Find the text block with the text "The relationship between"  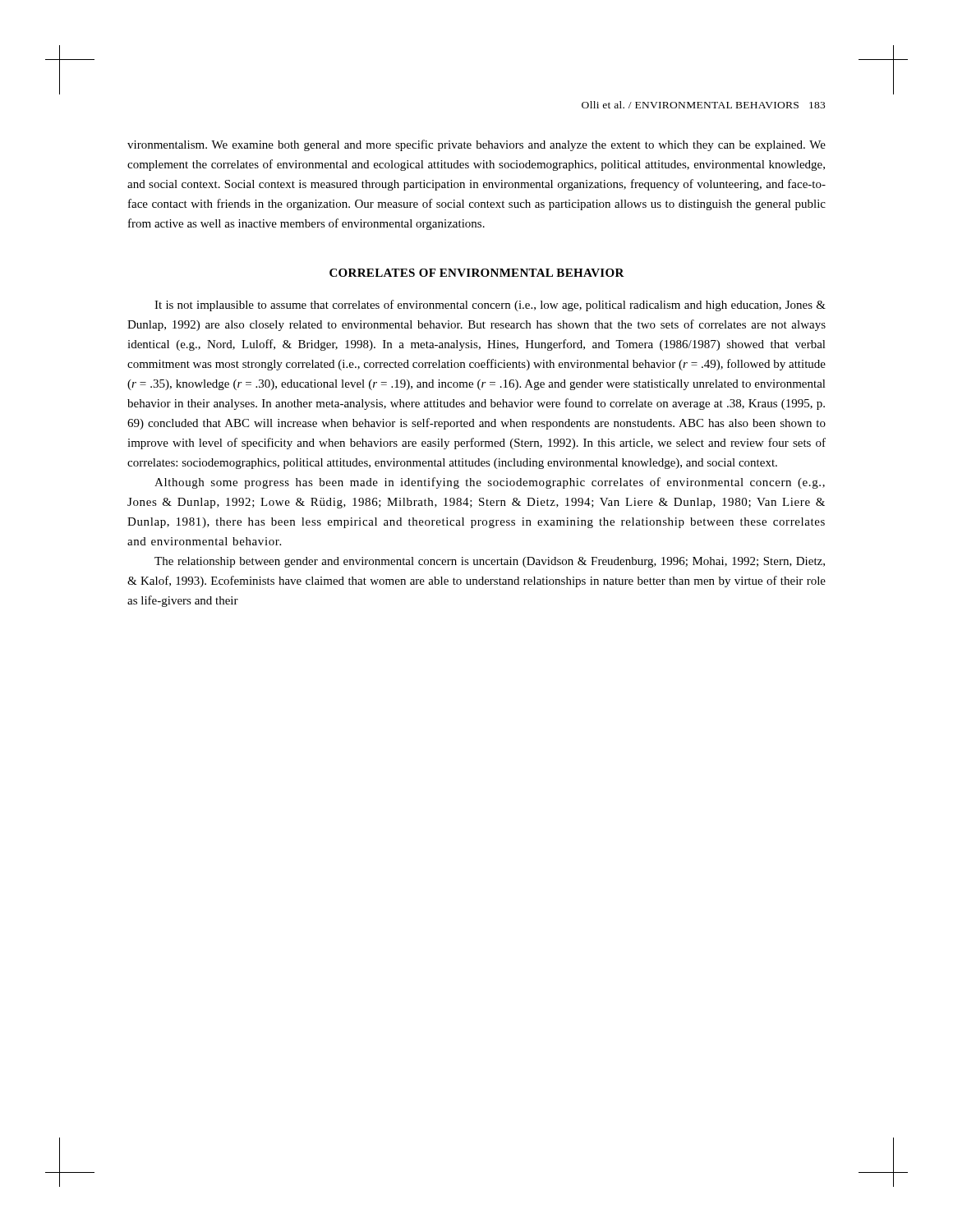point(476,581)
